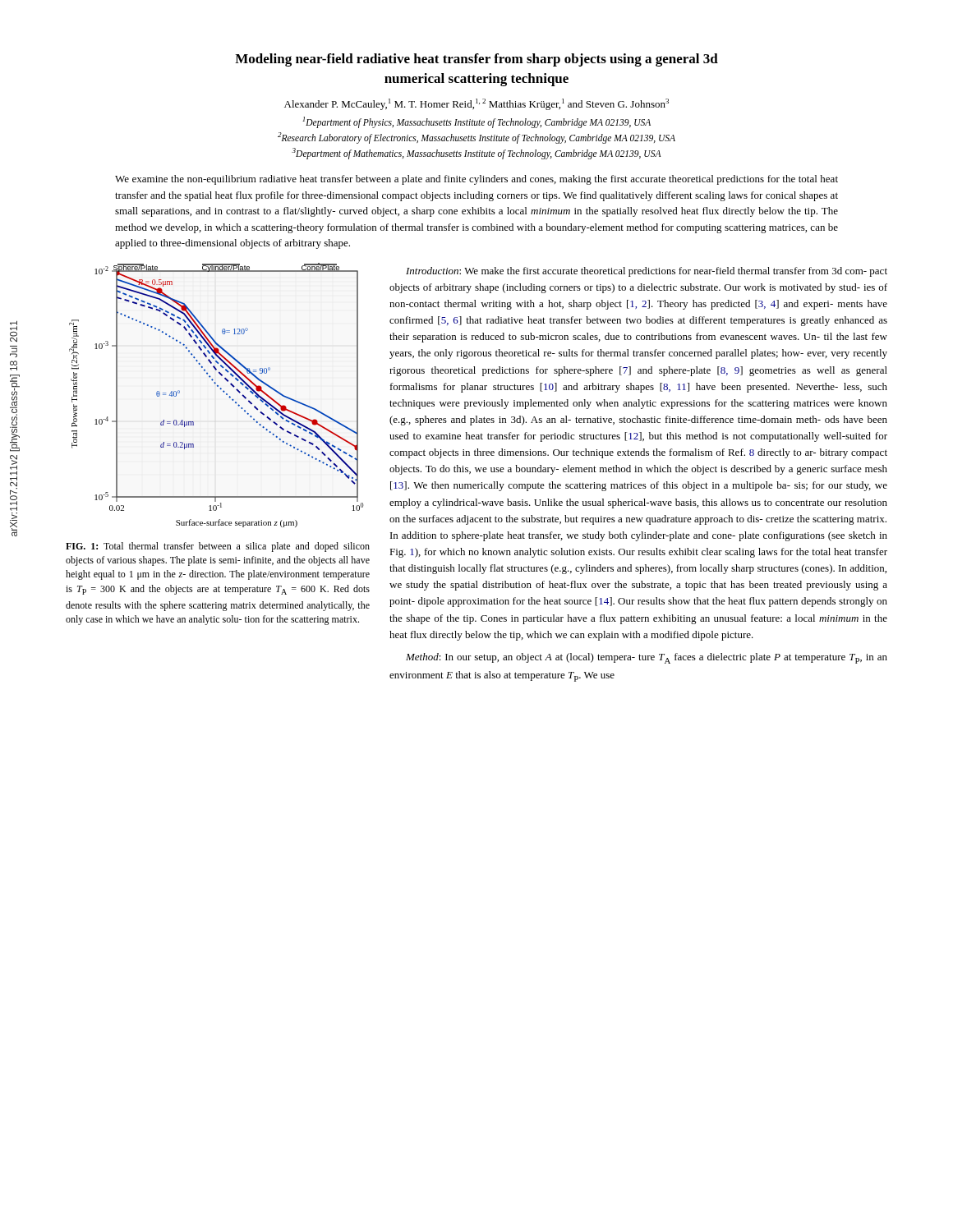Image resolution: width=953 pixels, height=1232 pixels.
Task: Find the passage starting "Alexander P. McCauley,1 M. T. Homer"
Action: point(476,103)
